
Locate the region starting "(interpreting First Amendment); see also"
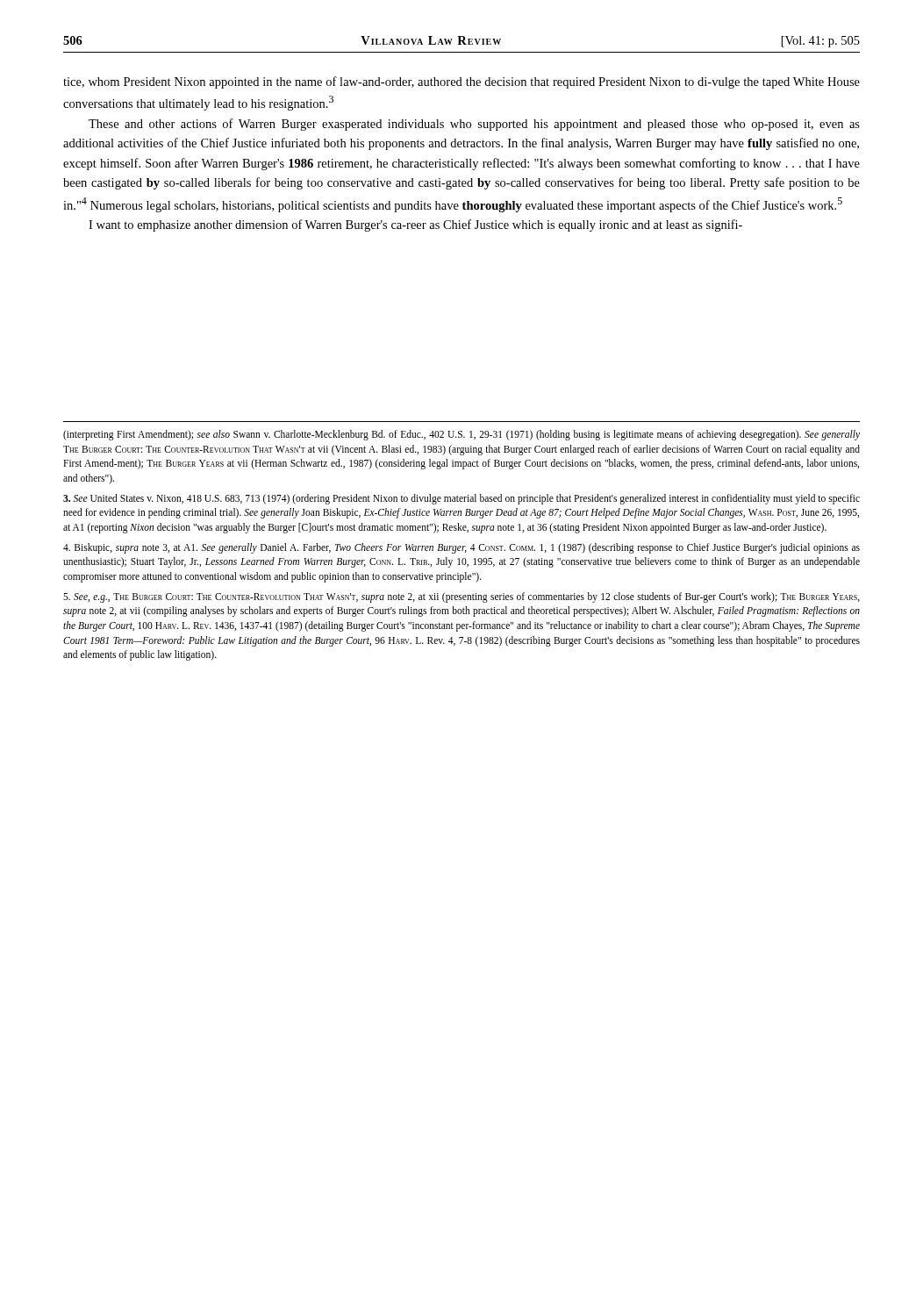coord(462,456)
